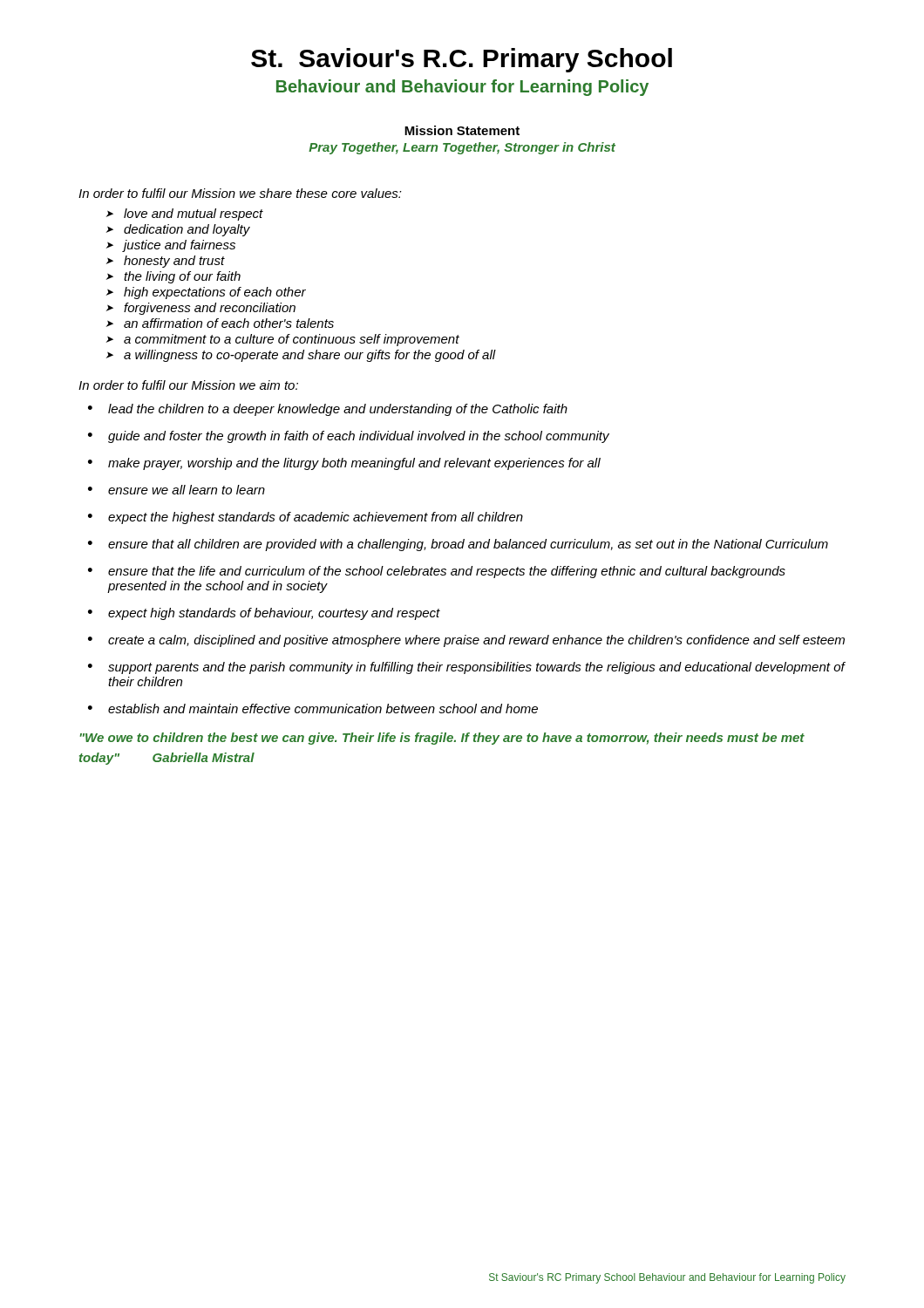This screenshot has width=924, height=1308.
Task: Select the list item that reads "a willingness to co-operate and share our gifts"
Action: [309, 354]
